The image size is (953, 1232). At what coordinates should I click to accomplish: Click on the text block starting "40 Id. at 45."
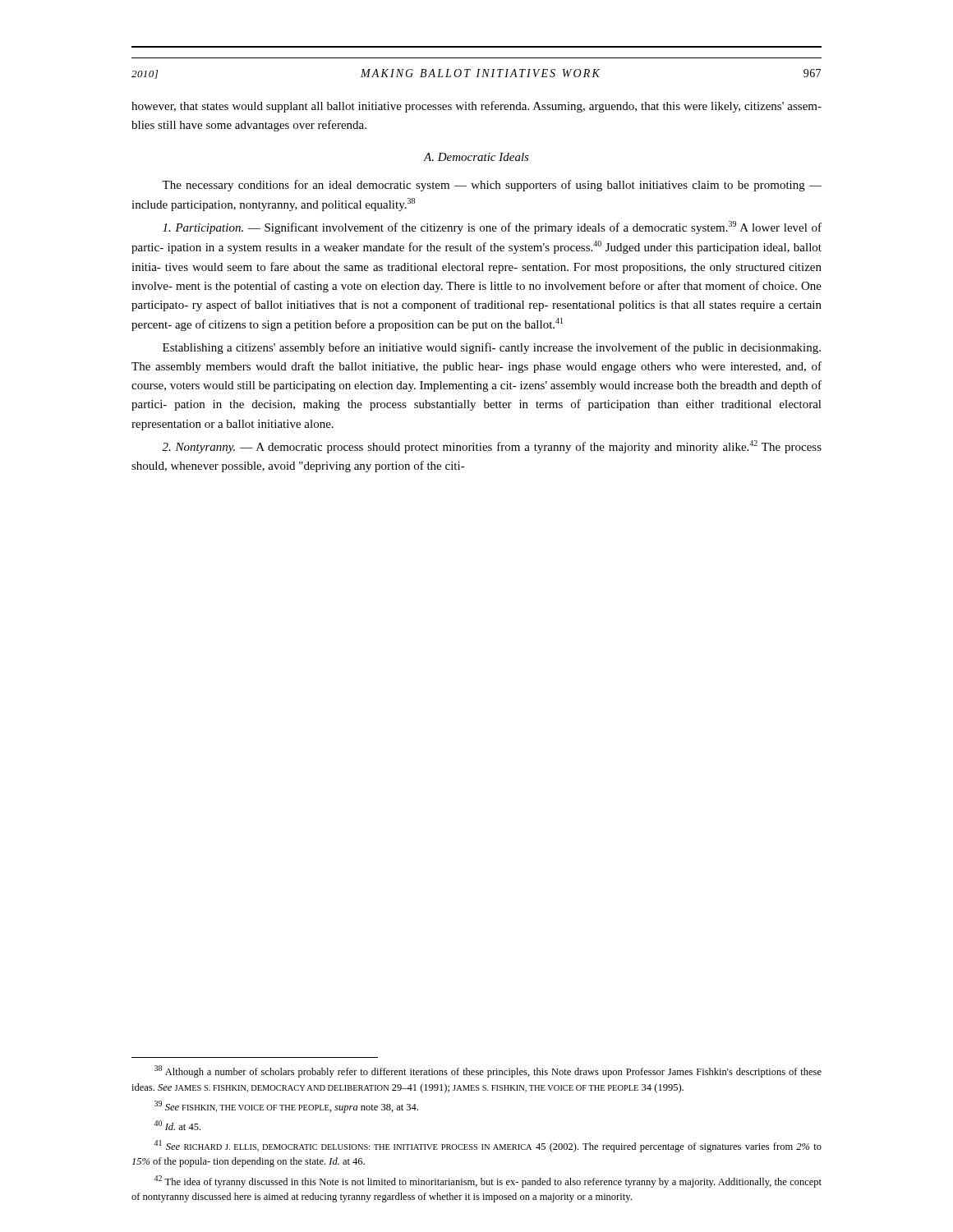click(x=177, y=1125)
